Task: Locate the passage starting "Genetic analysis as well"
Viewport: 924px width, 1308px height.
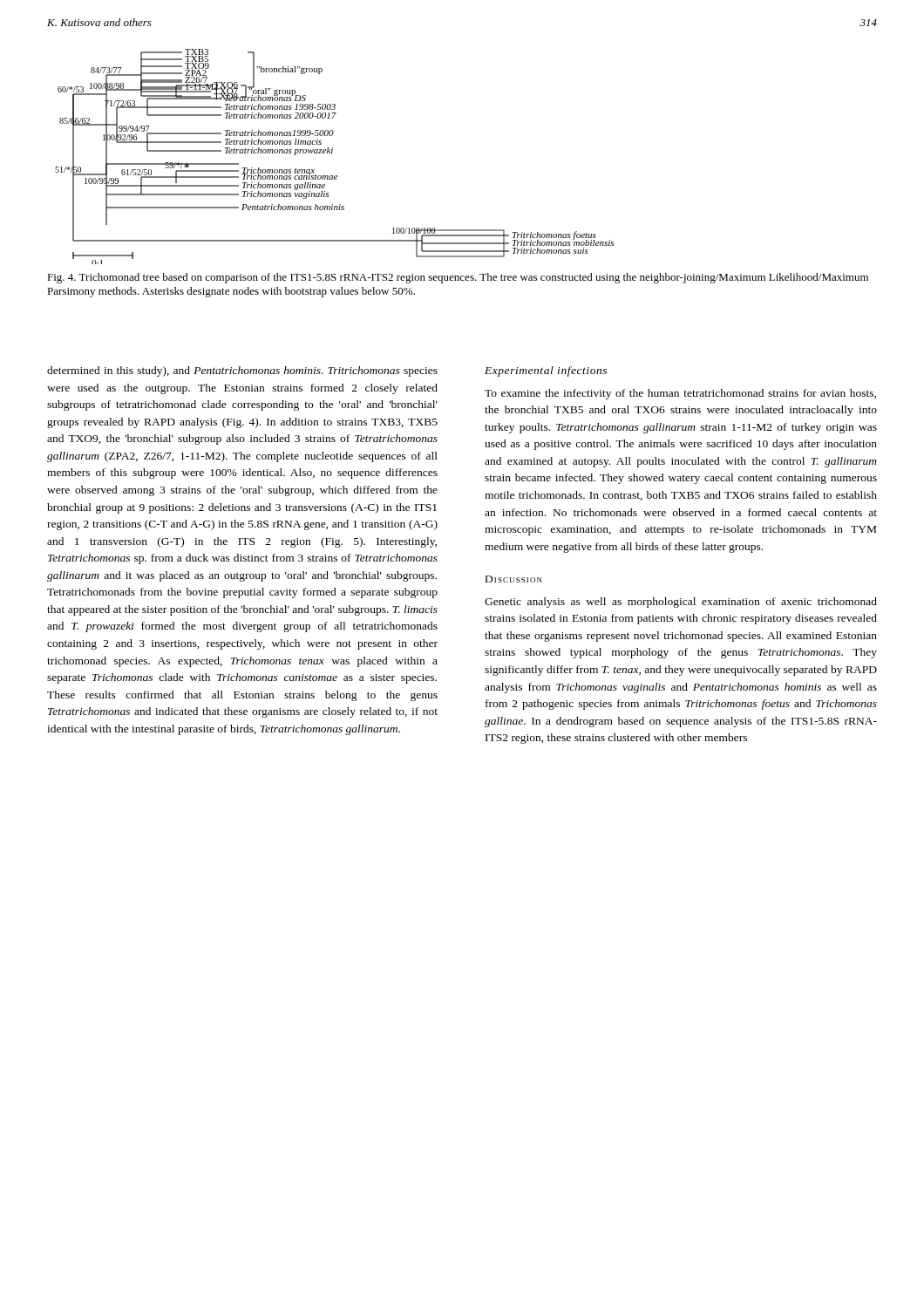Action: 681,669
